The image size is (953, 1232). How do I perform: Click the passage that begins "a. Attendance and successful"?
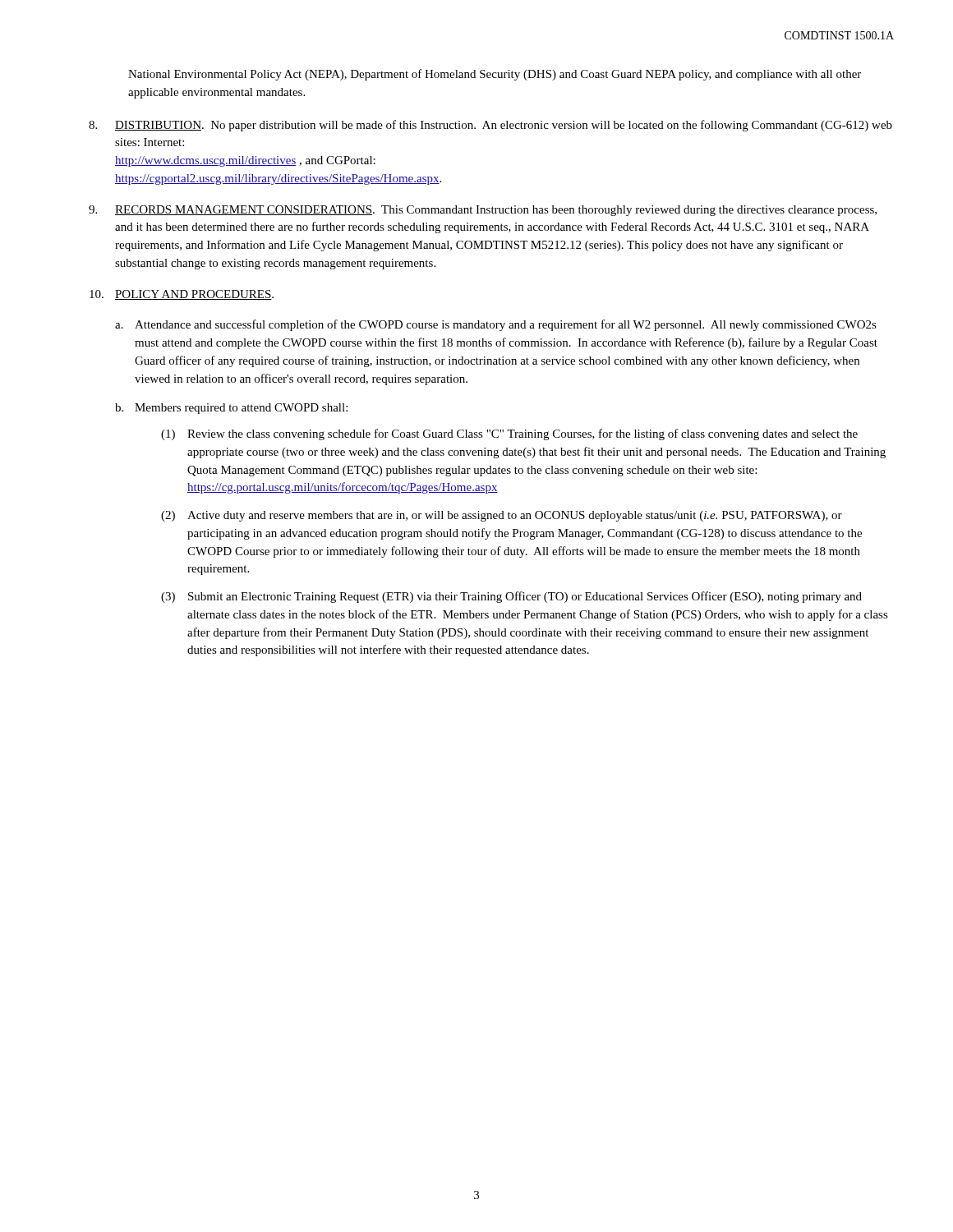point(504,352)
